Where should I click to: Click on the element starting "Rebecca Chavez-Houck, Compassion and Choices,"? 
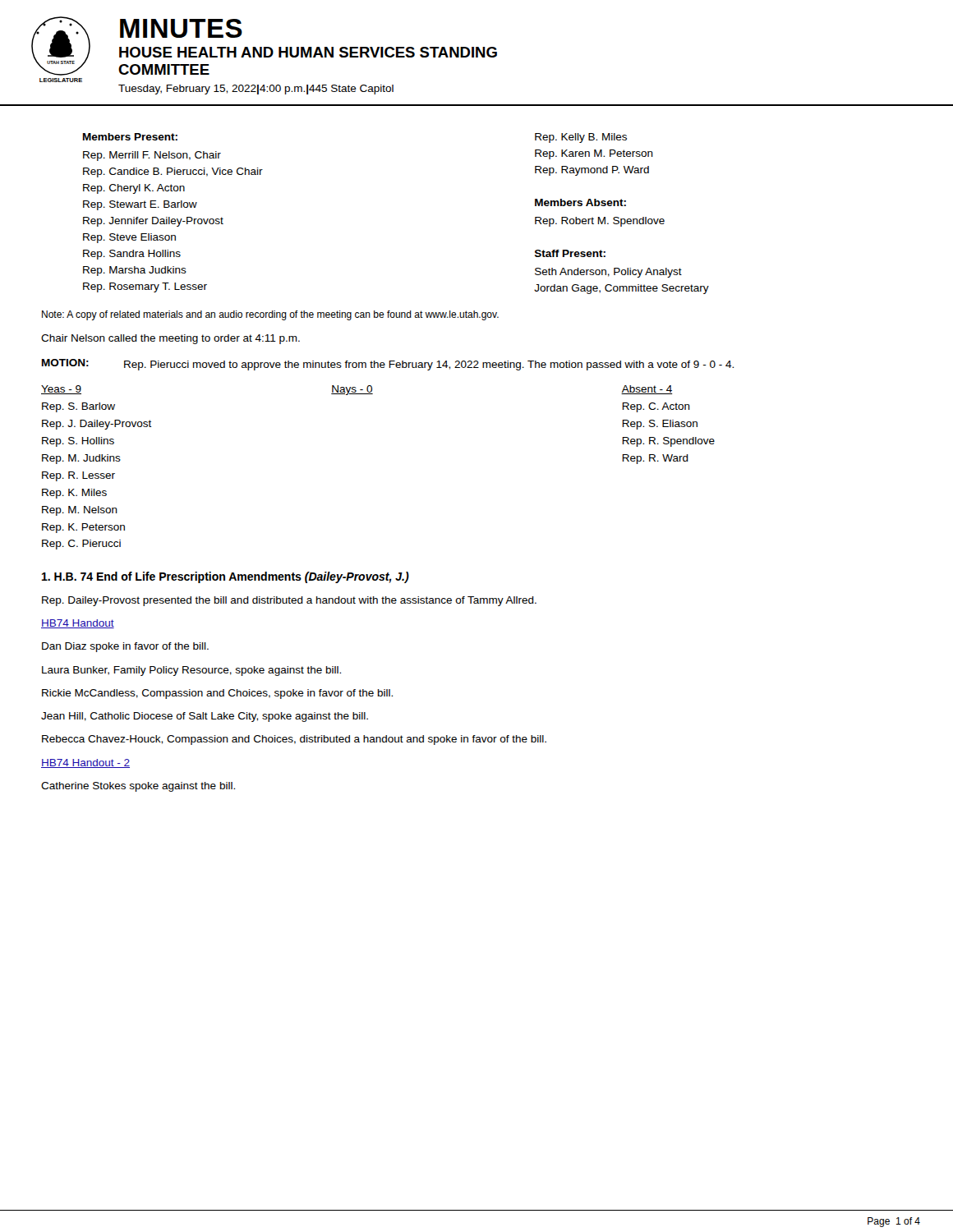pyautogui.click(x=294, y=739)
